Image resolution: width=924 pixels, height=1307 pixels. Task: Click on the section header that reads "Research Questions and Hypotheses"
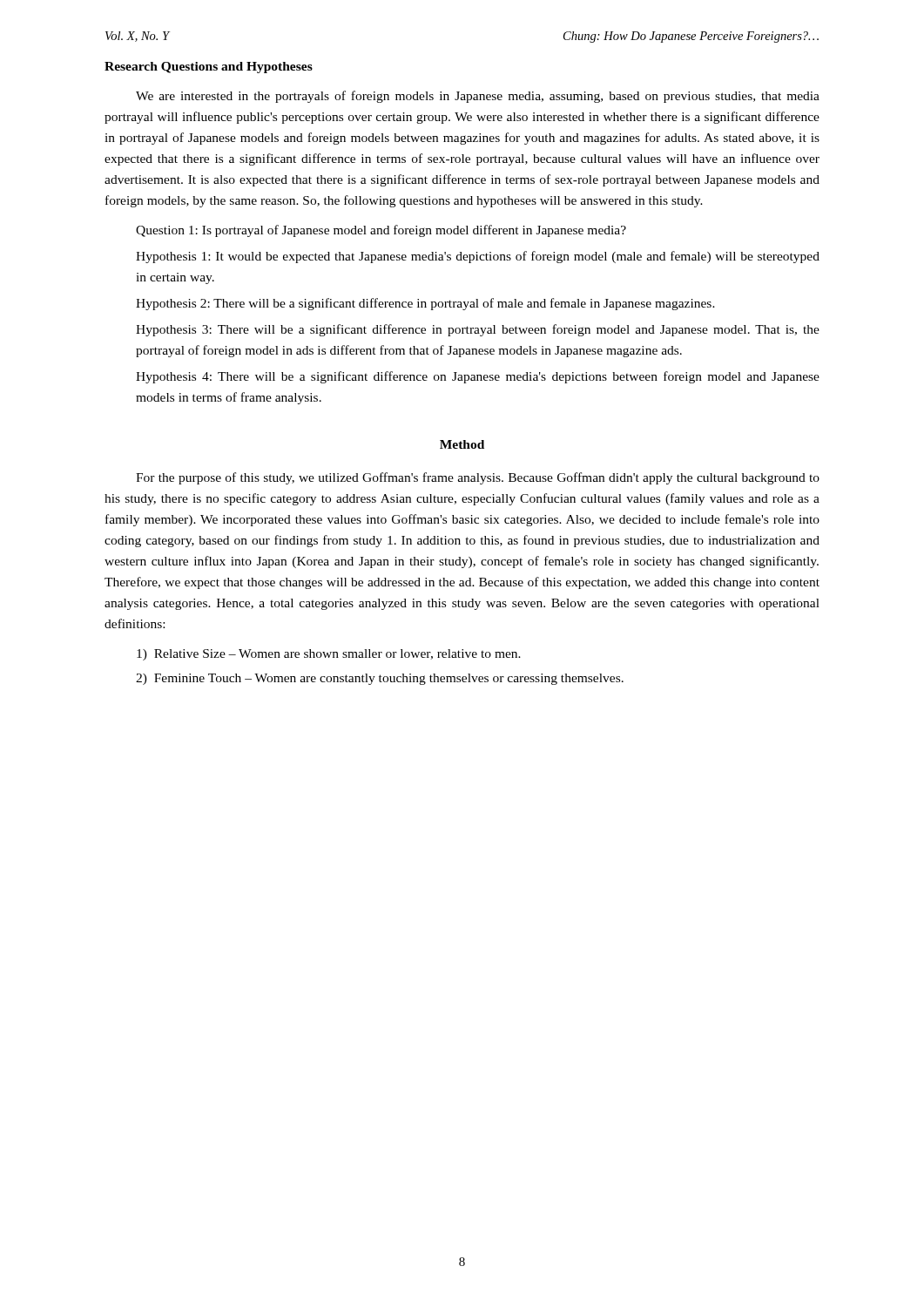tap(208, 66)
